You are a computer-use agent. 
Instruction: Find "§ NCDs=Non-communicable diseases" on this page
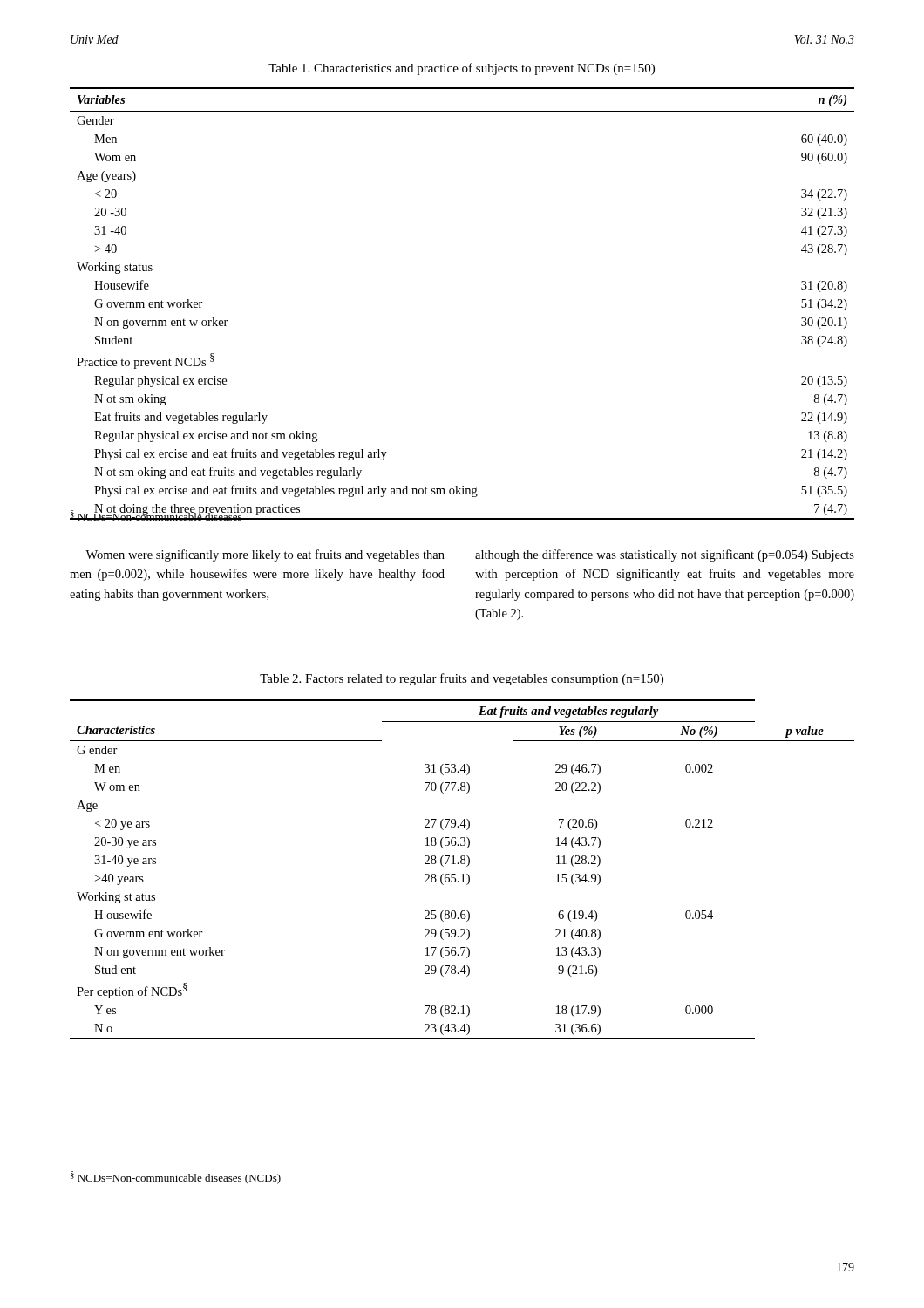click(156, 515)
